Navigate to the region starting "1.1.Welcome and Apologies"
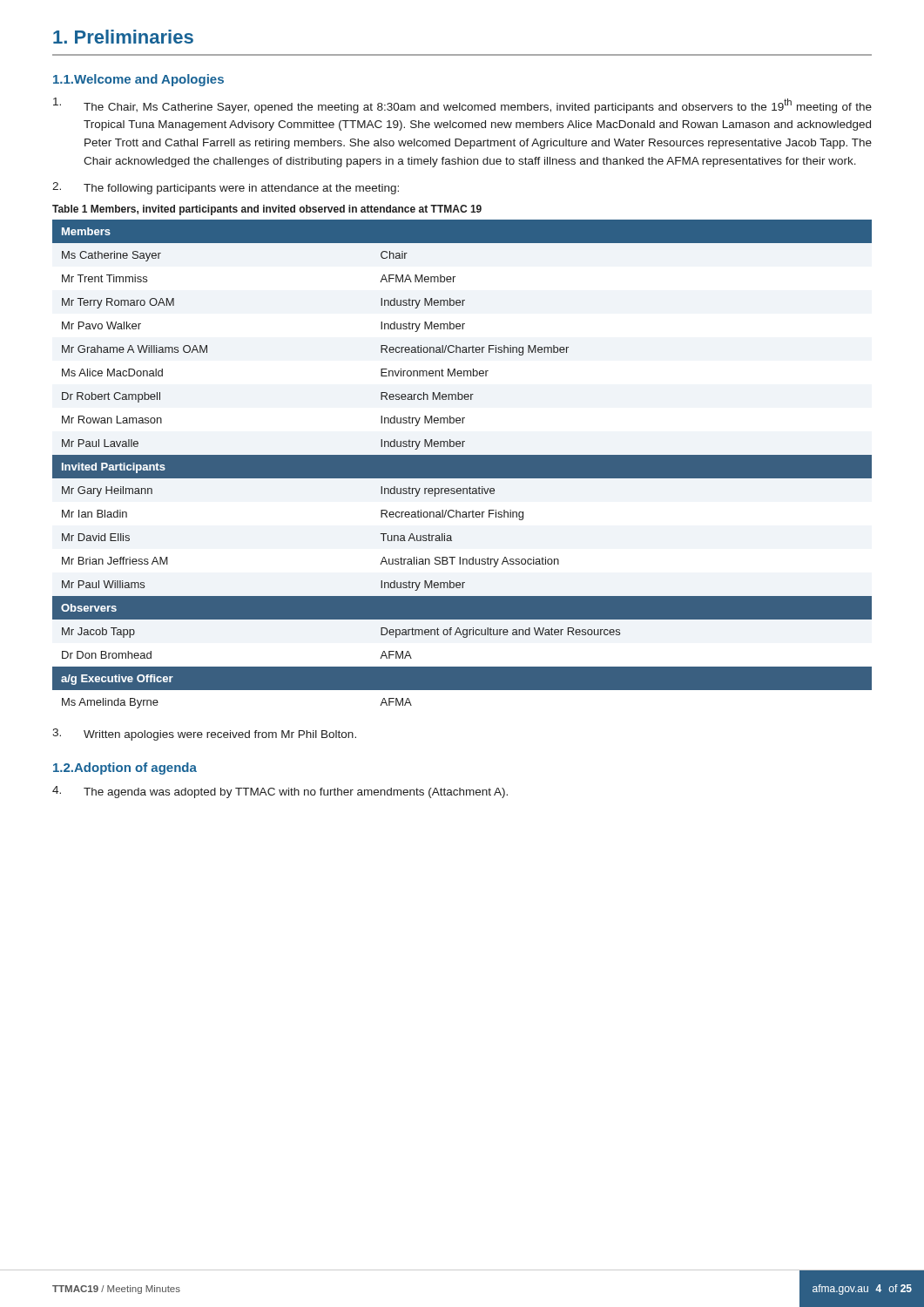924x1307 pixels. coord(138,80)
